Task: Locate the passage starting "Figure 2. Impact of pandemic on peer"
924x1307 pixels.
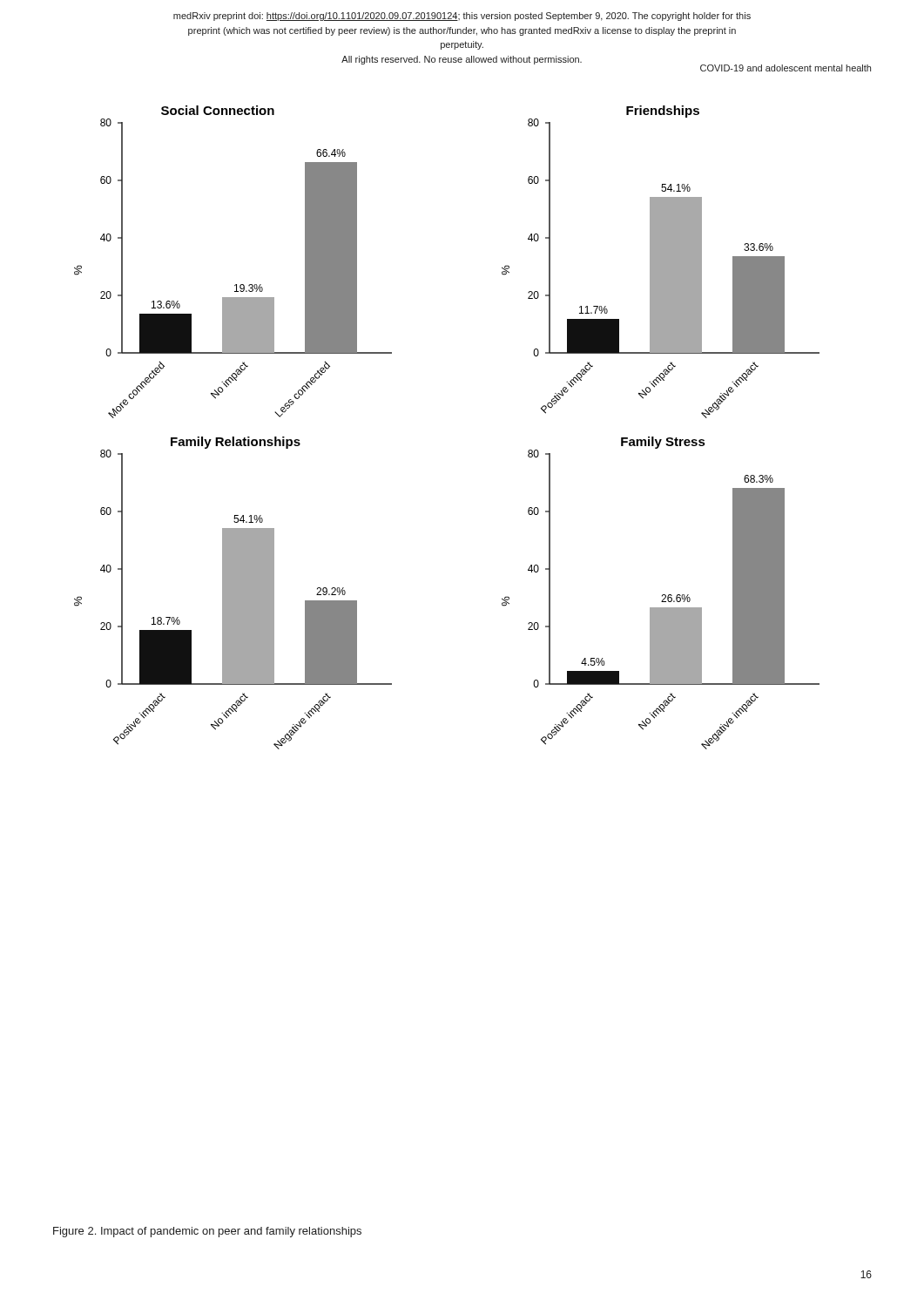Action: click(x=207, y=1231)
